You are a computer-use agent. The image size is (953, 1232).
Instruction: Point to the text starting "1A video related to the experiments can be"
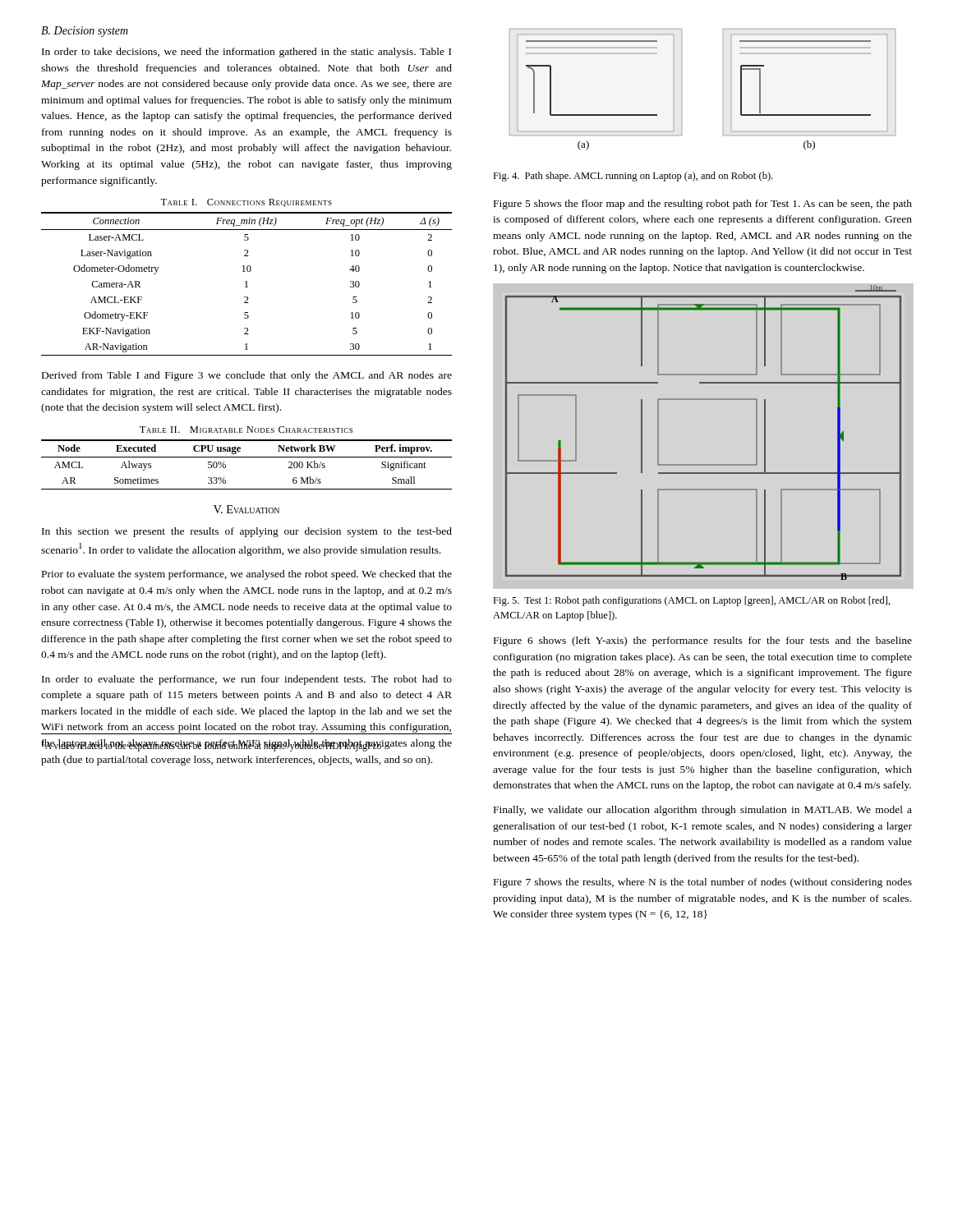pyautogui.click(x=211, y=744)
